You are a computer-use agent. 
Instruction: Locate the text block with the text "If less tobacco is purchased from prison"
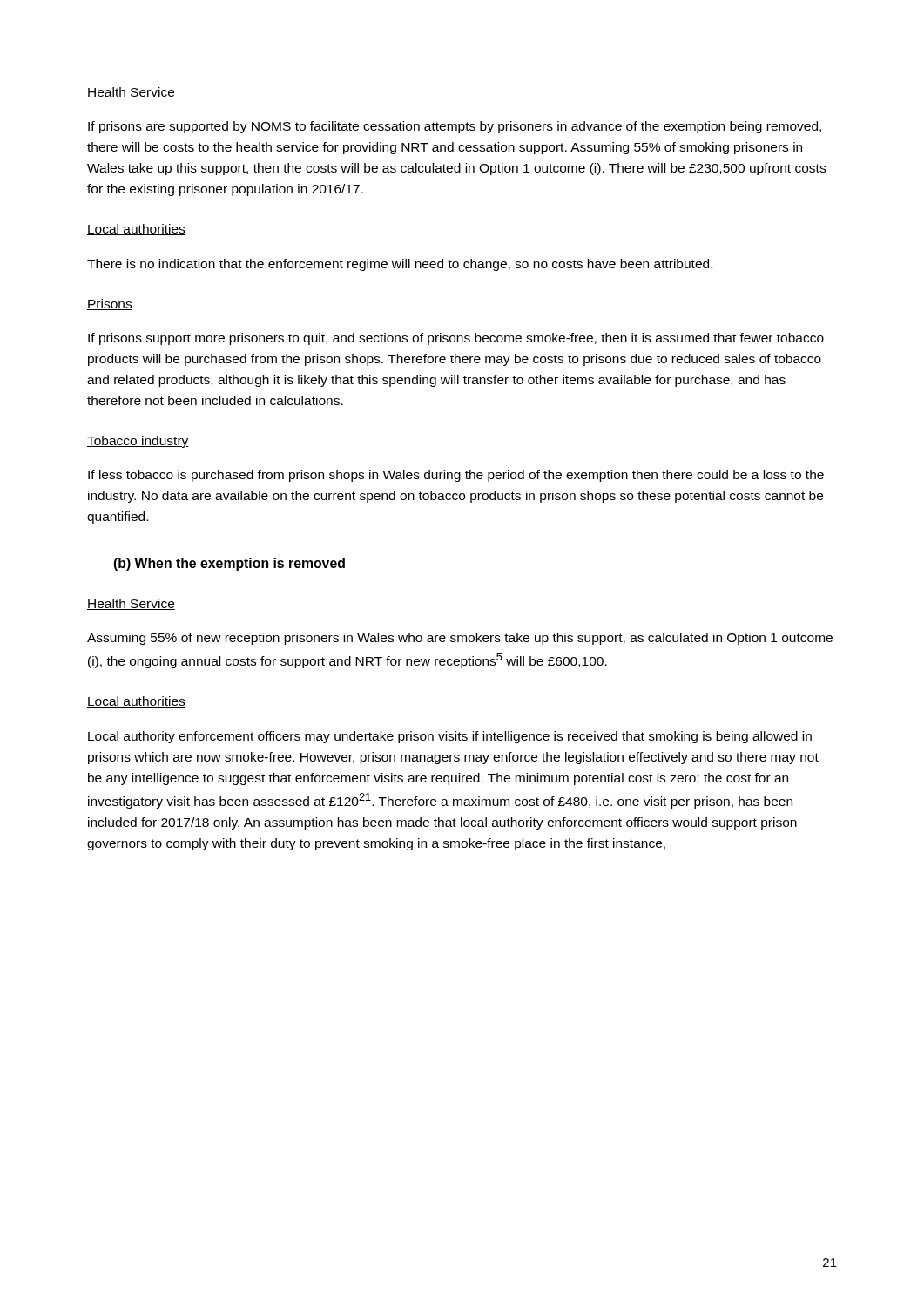point(456,495)
